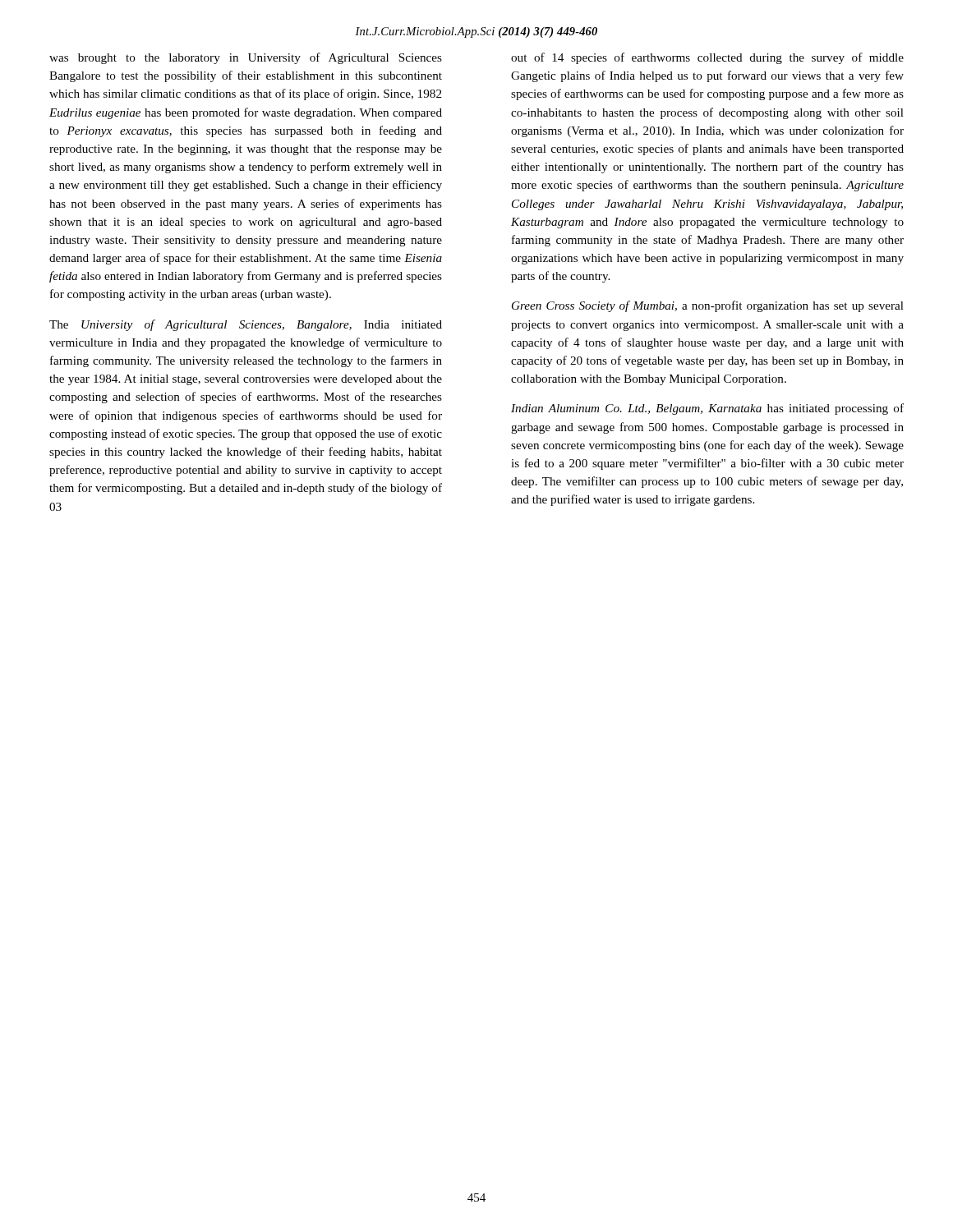Click on the region starting "Green Cross Society of"
The image size is (953, 1232).
[x=707, y=342]
